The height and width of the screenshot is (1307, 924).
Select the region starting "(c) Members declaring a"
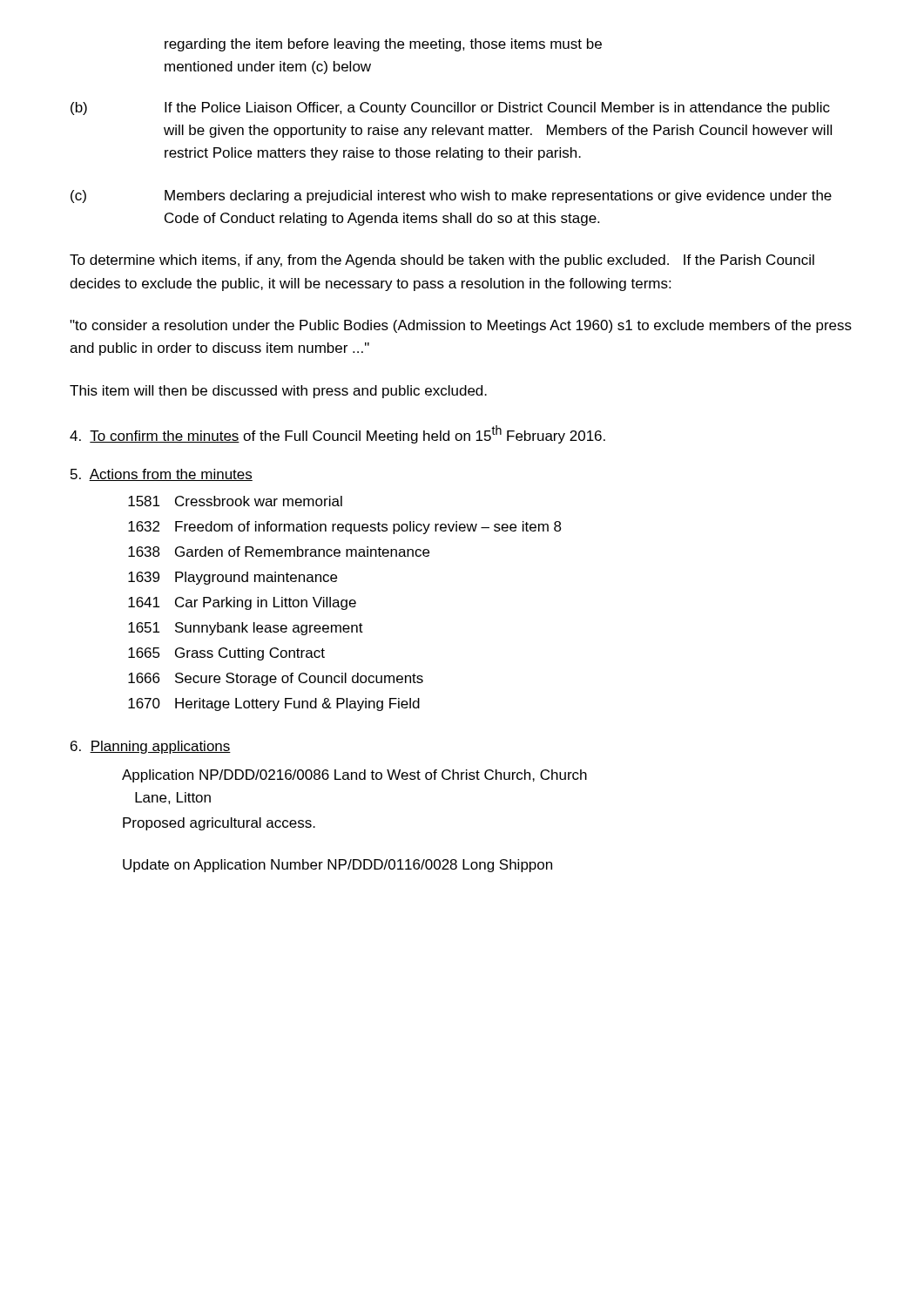462,207
